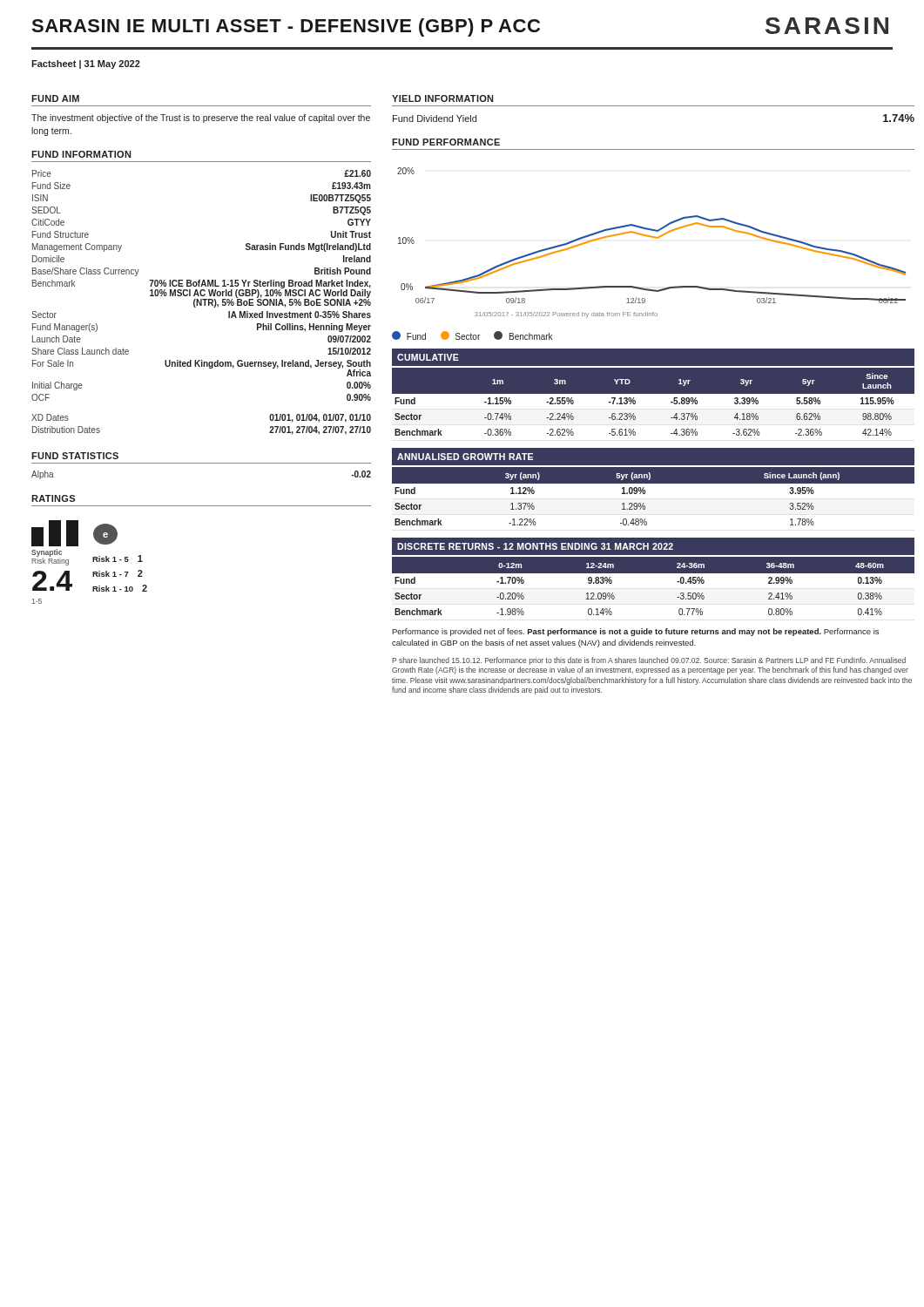Click on the table containing "5yr (ann)"

pos(653,489)
